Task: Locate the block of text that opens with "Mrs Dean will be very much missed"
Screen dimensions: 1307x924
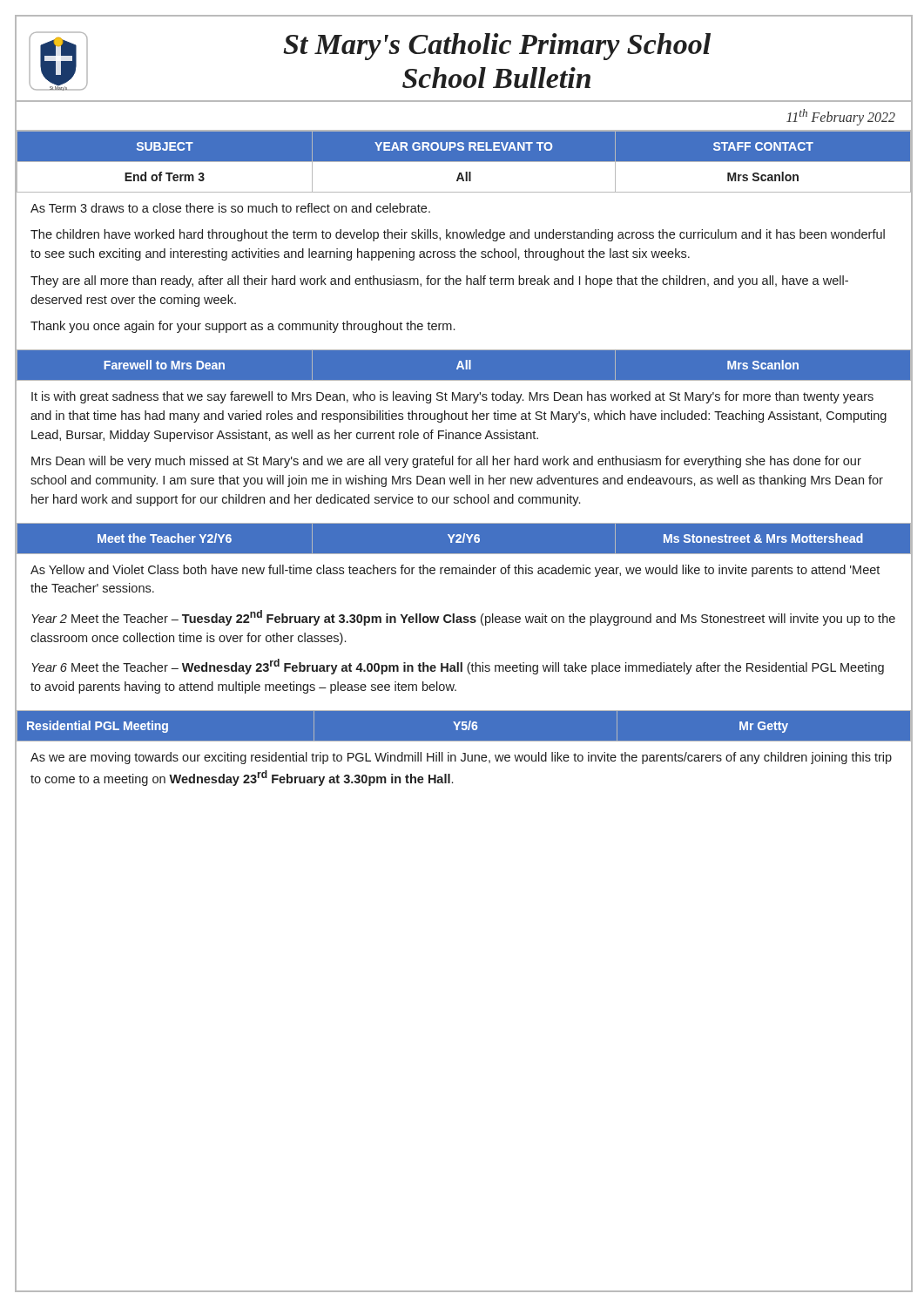Action: 464,481
